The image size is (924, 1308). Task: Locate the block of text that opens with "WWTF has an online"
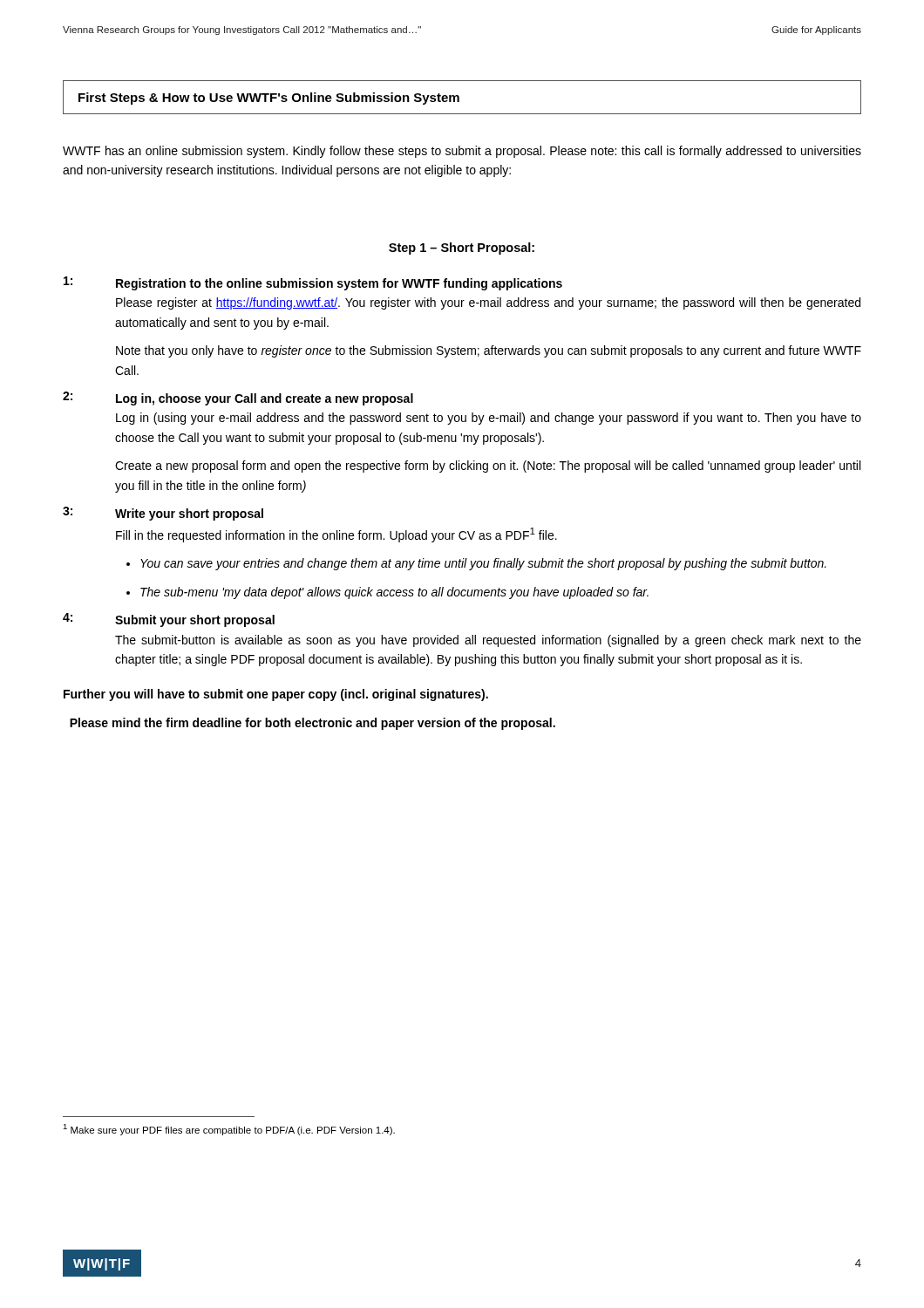462,161
